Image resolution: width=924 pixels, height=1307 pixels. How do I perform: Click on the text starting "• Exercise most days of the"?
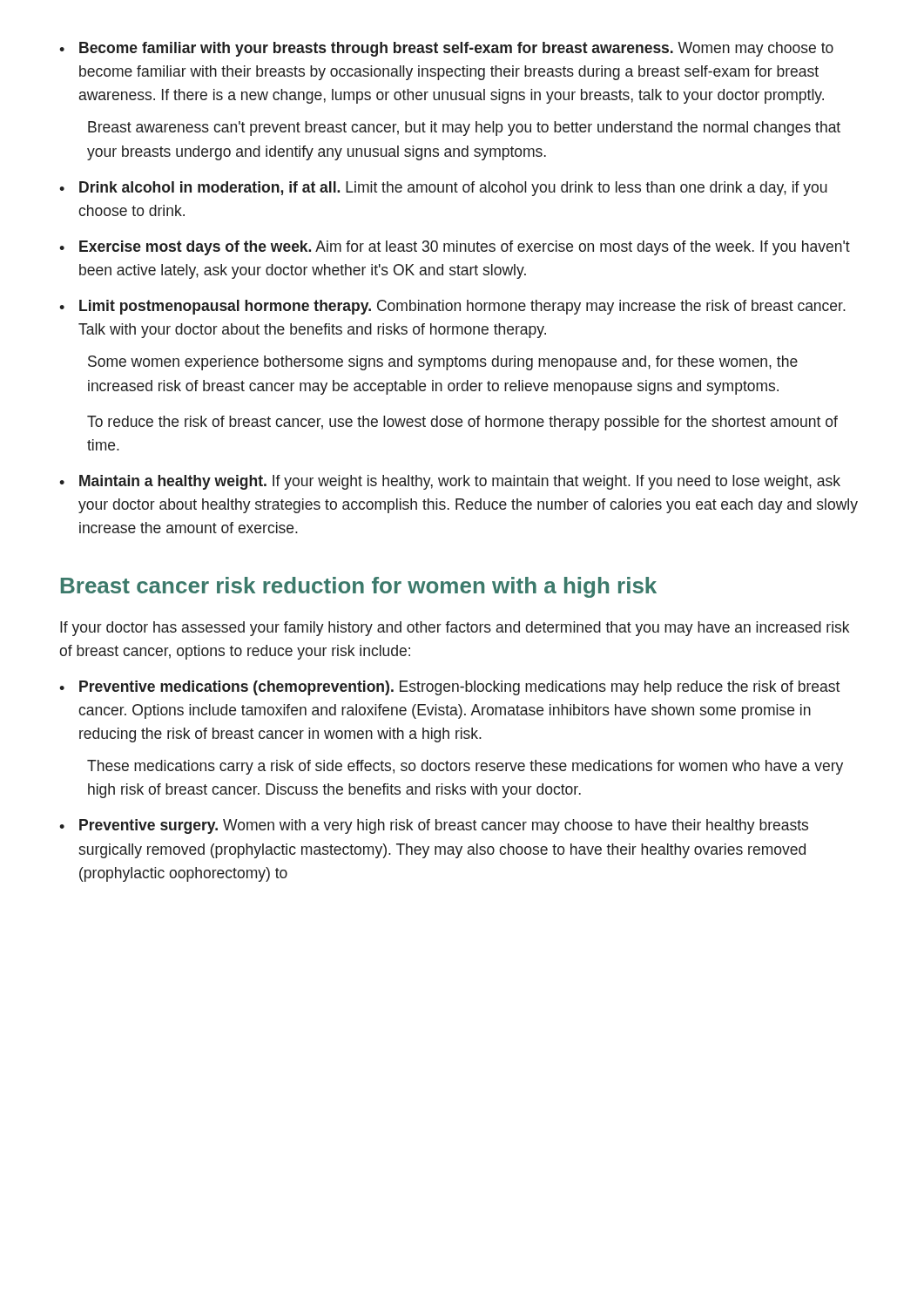[x=462, y=259]
